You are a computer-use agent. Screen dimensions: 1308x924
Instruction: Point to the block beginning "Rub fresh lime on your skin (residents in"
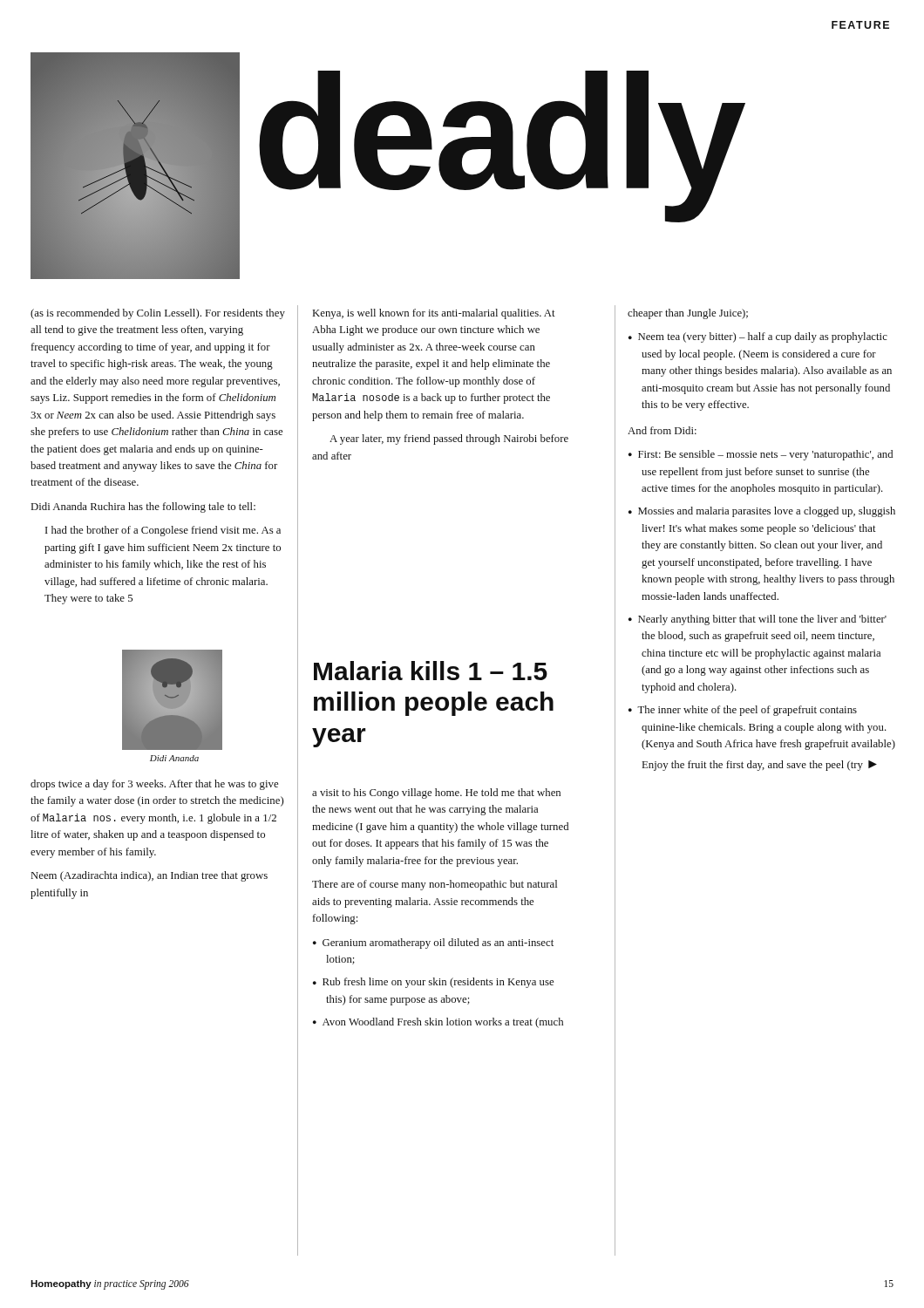click(438, 991)
